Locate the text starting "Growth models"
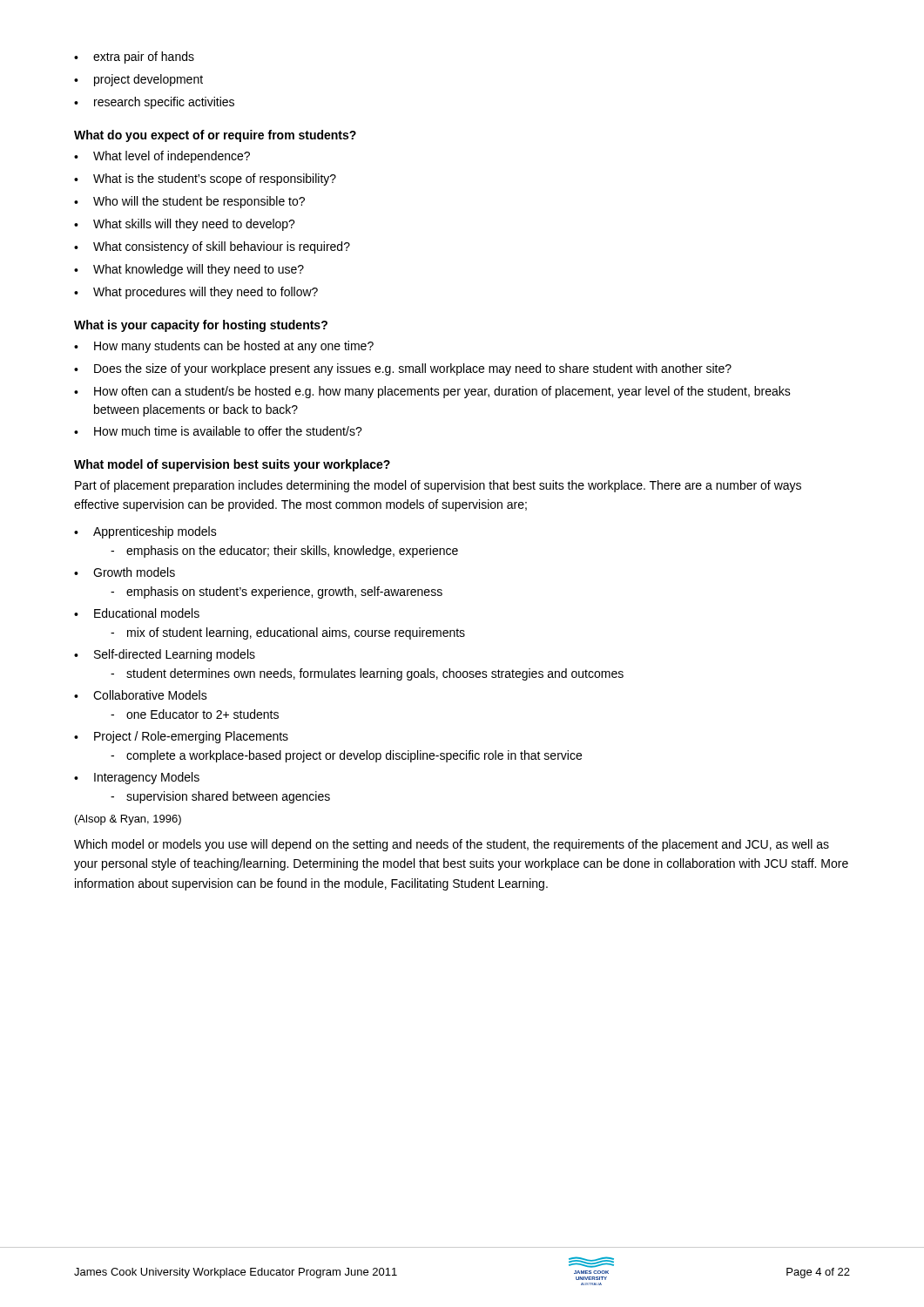 [x=125, y=574]
